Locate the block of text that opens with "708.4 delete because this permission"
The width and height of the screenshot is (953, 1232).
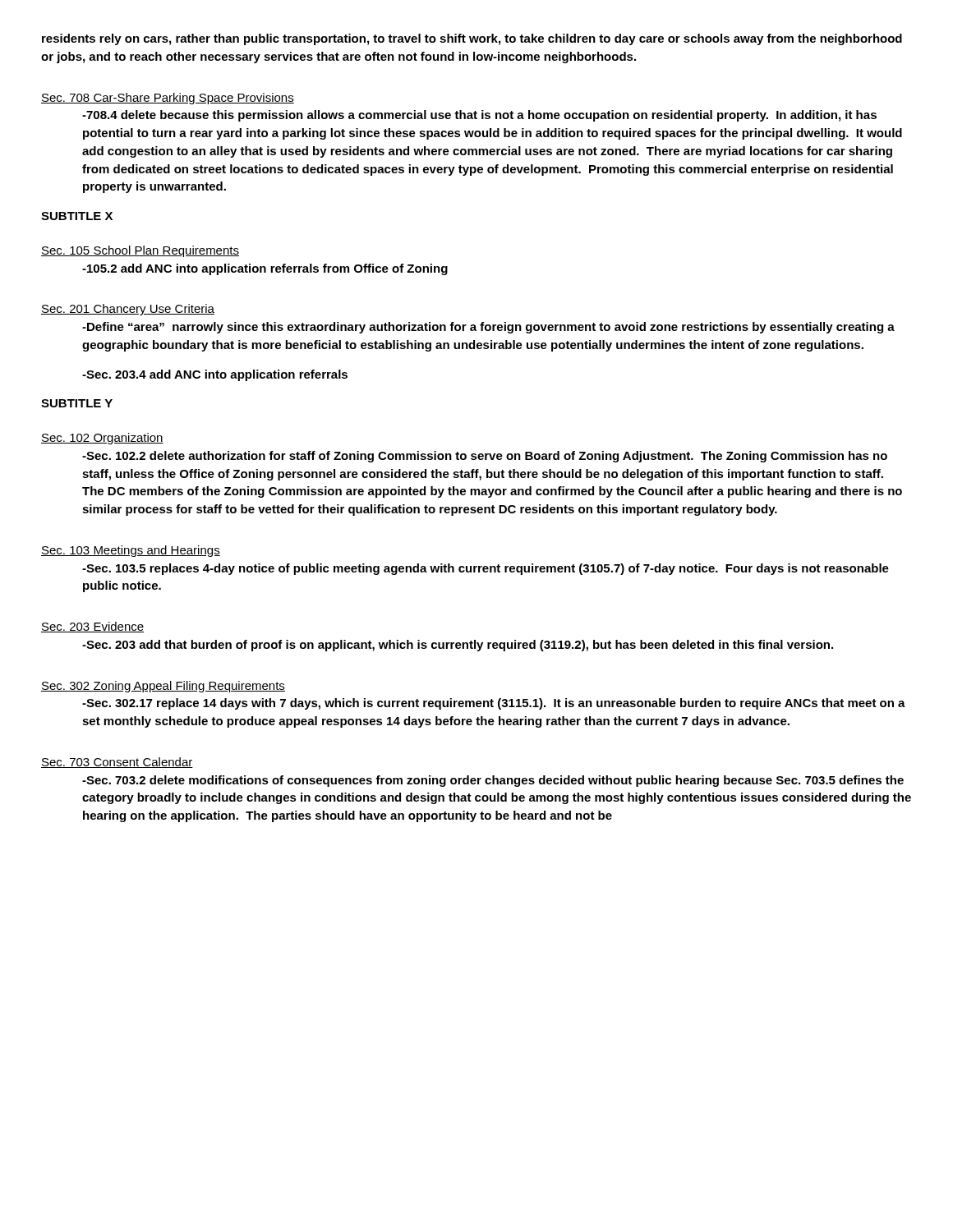click(497, 151)
